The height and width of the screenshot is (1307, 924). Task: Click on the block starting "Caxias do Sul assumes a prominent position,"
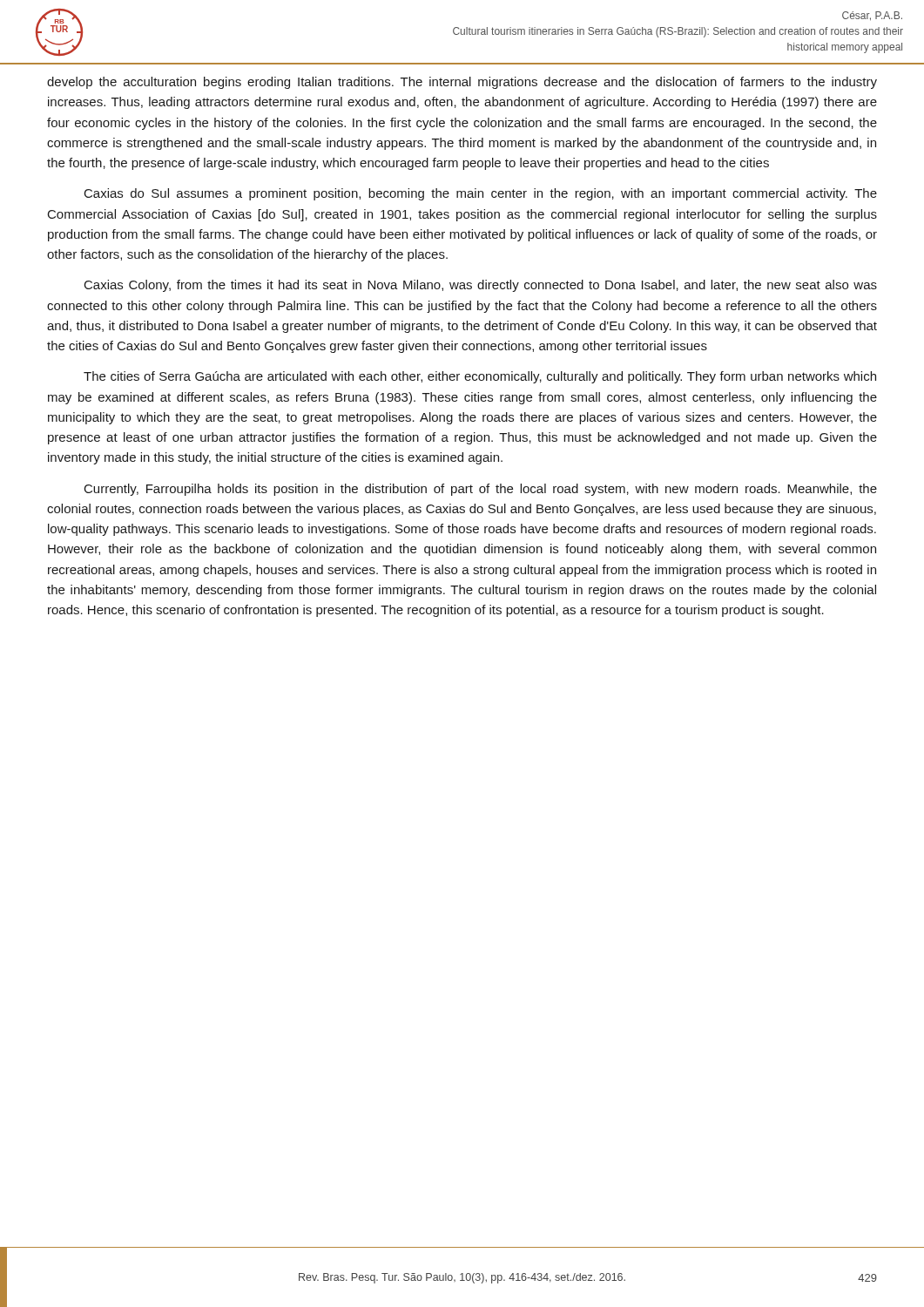[462, 224]
